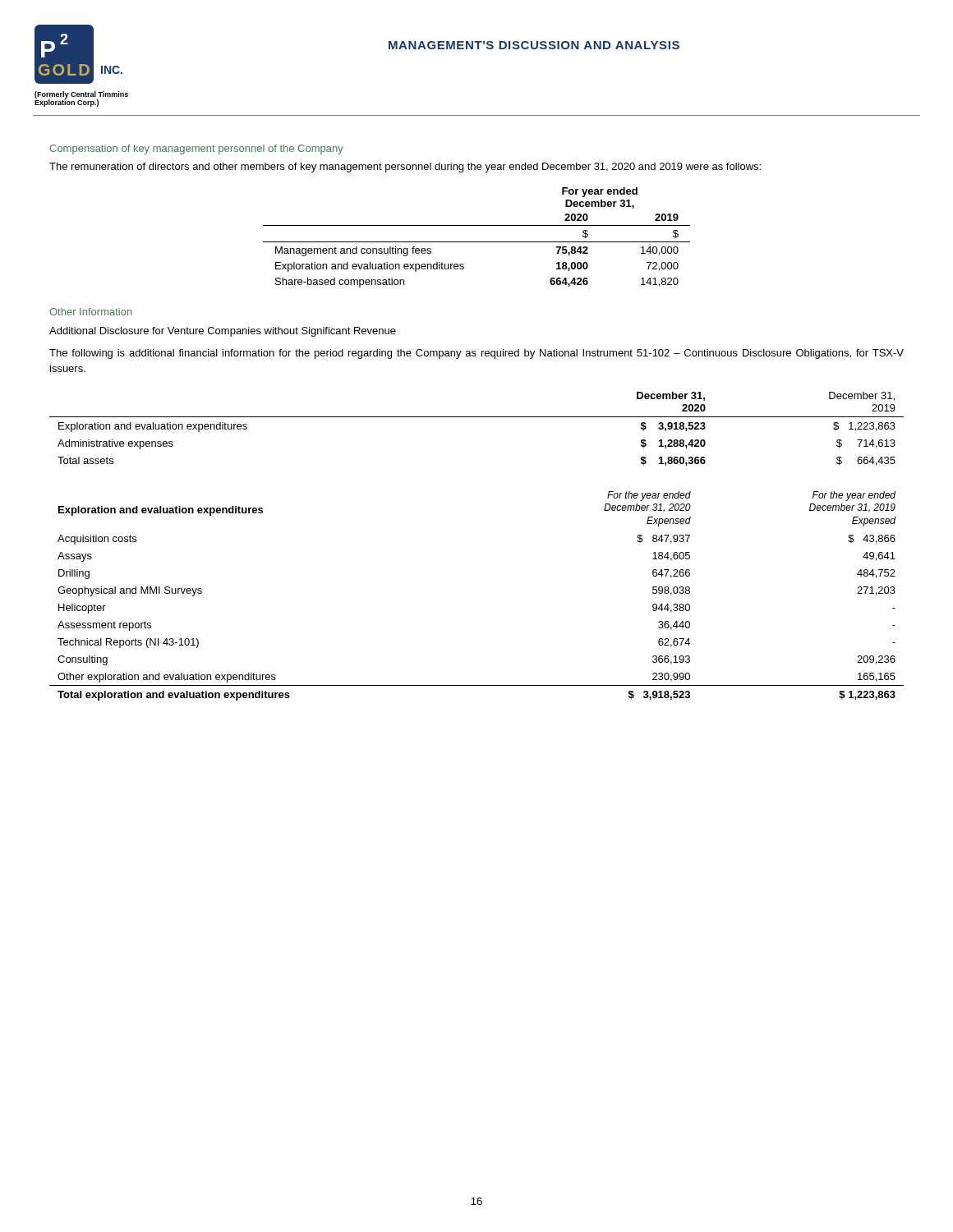Select the text block that reads "Additional Disclosure for Venture"
Image resolution: width=953 pixels, height=1232 pixels.
coord(223,330)
